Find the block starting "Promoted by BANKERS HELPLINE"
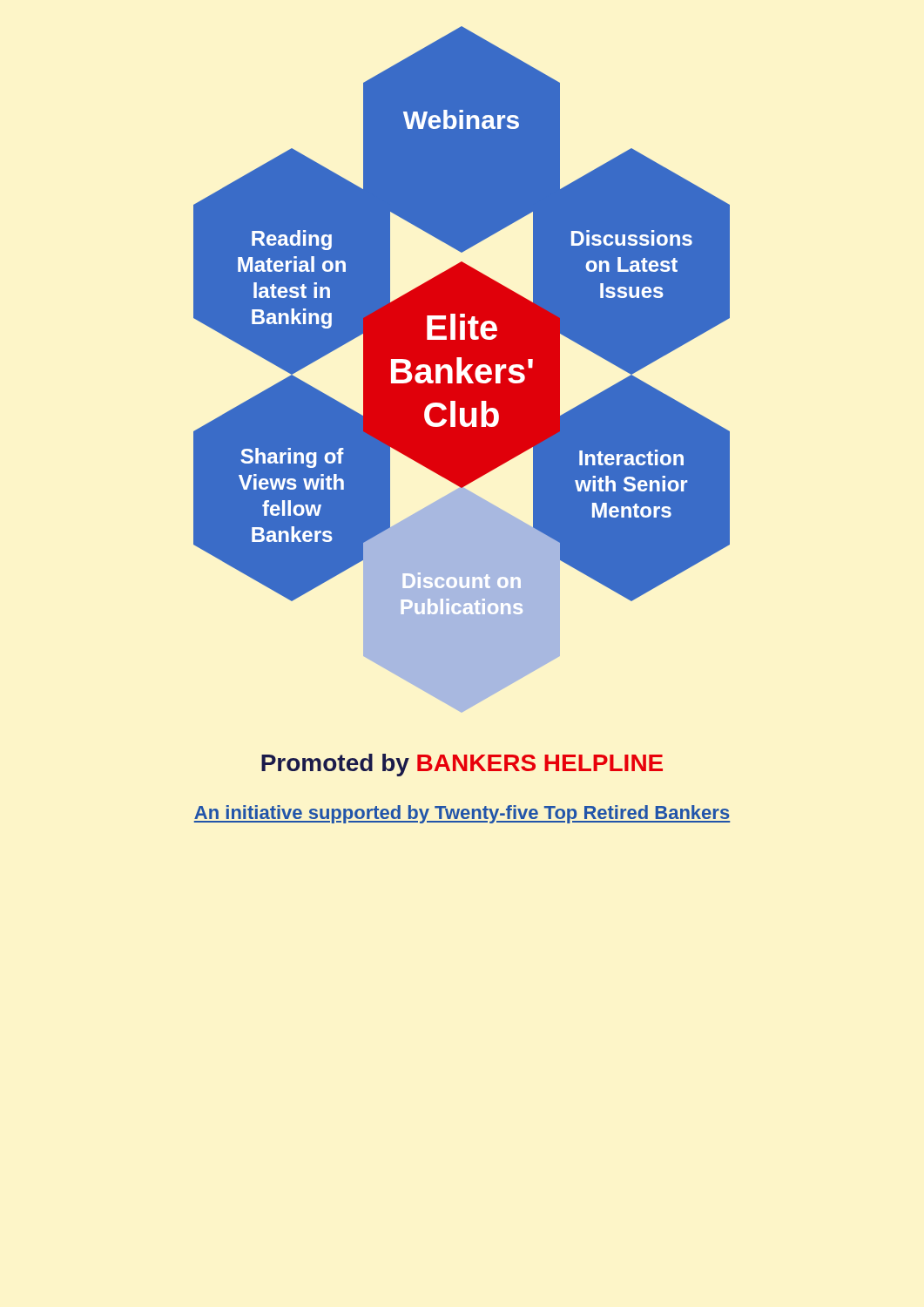 click(462, 763)
